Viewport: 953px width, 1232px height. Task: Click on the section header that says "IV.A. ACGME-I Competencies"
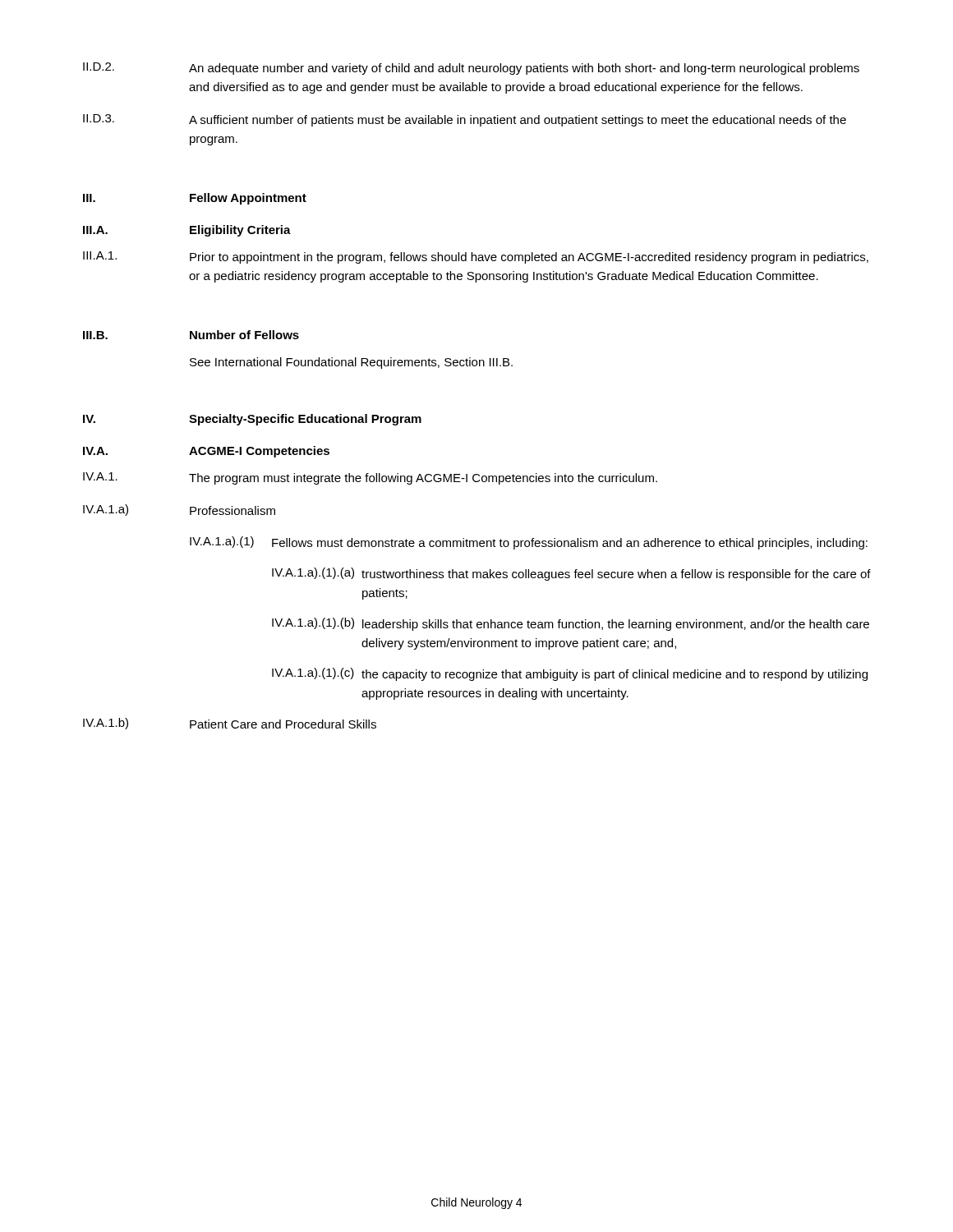206,450
